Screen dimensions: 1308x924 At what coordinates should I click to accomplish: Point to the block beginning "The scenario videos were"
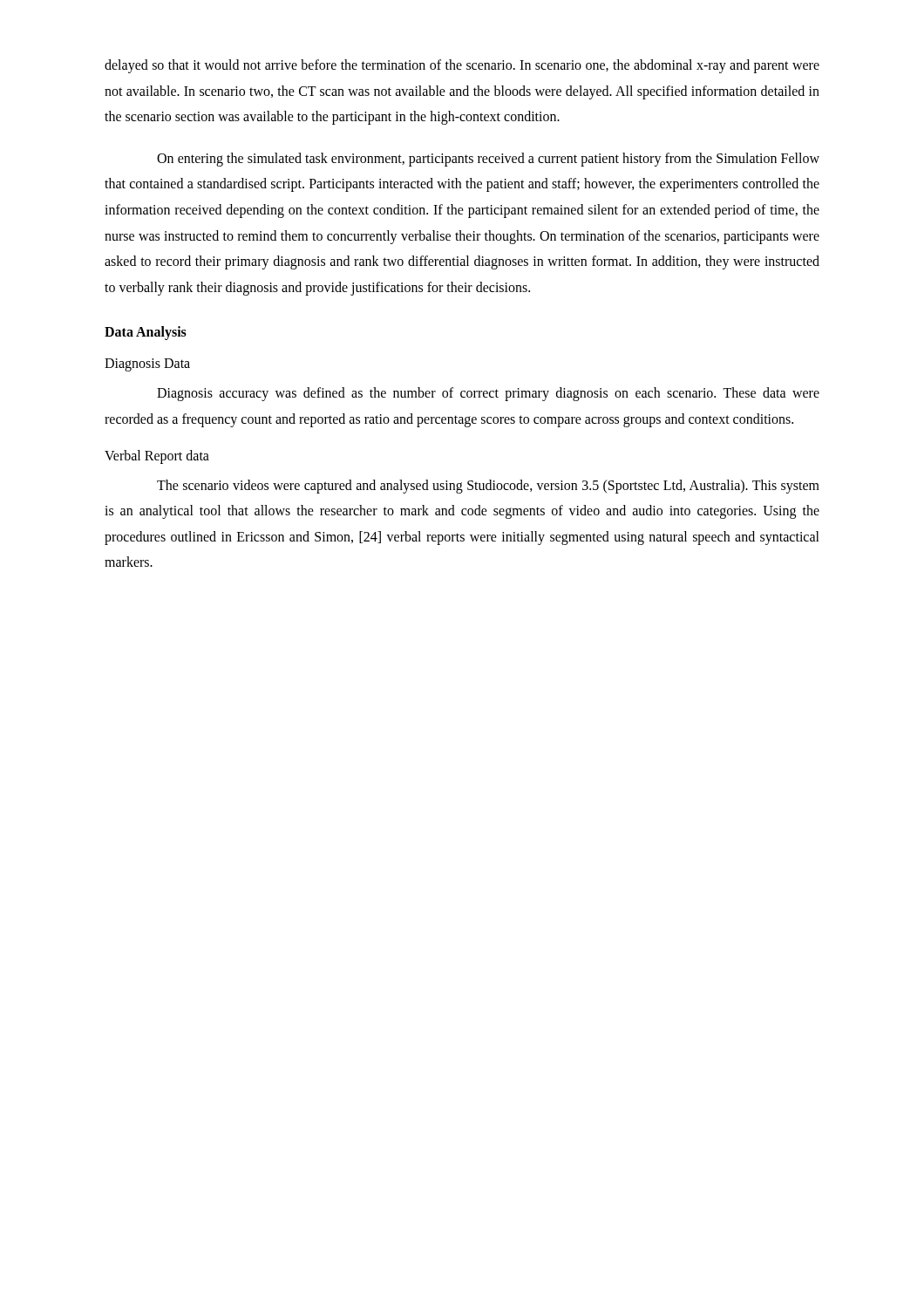(x=462, y=524)
